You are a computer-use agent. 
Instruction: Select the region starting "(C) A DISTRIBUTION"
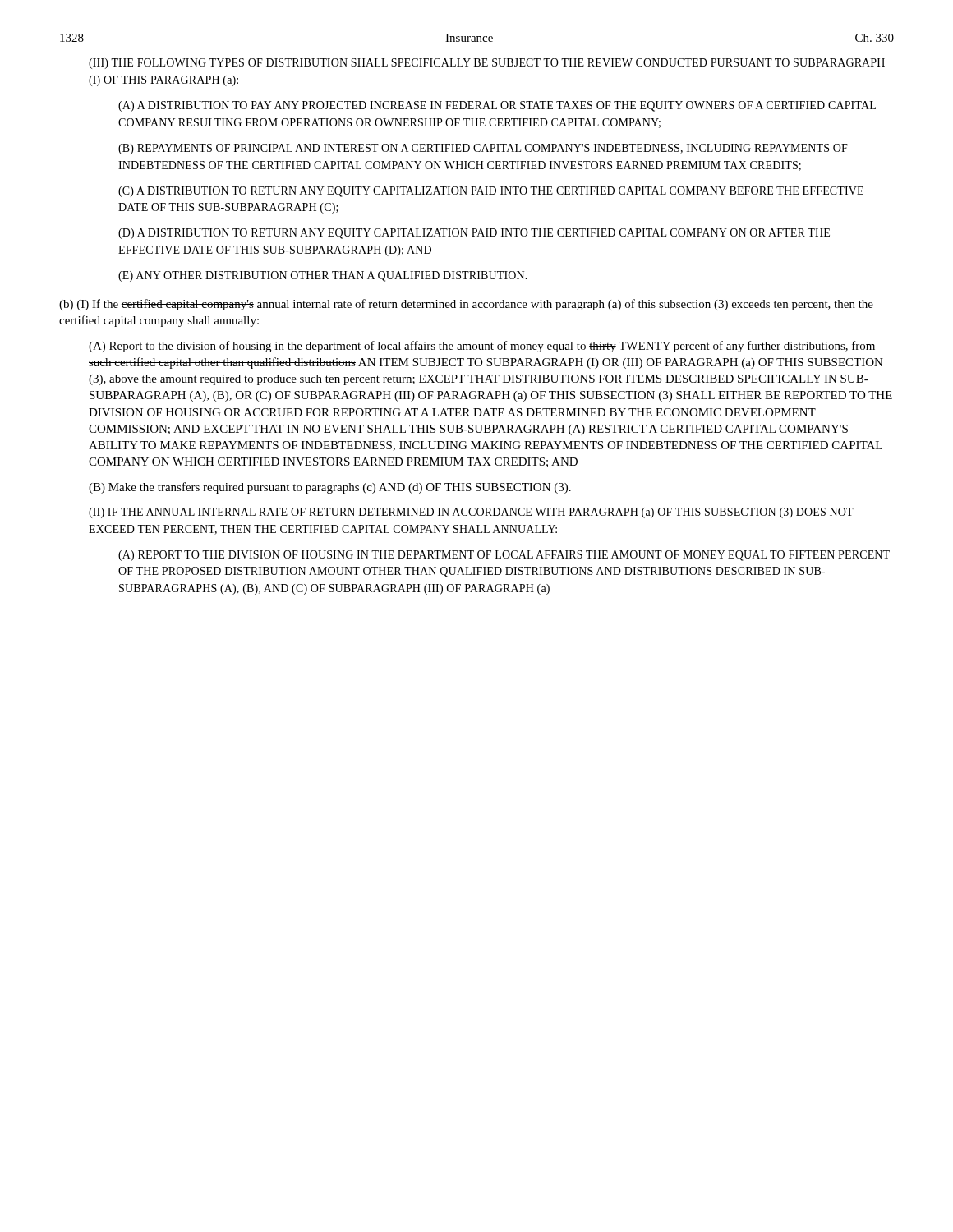(x=491, y=199)
